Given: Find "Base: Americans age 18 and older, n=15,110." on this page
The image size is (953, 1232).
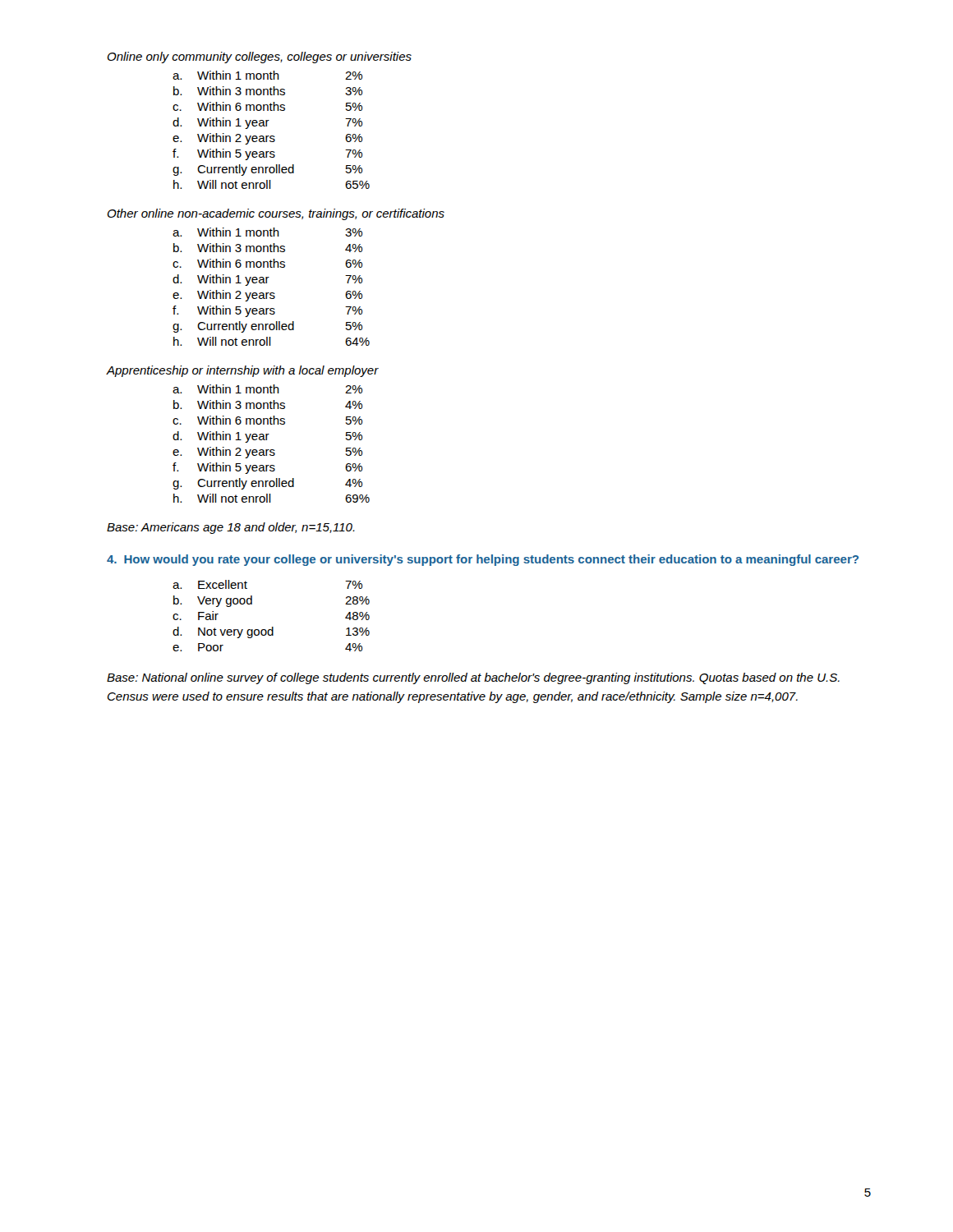Looking at the screenshot, I should (x=231, y=527).
